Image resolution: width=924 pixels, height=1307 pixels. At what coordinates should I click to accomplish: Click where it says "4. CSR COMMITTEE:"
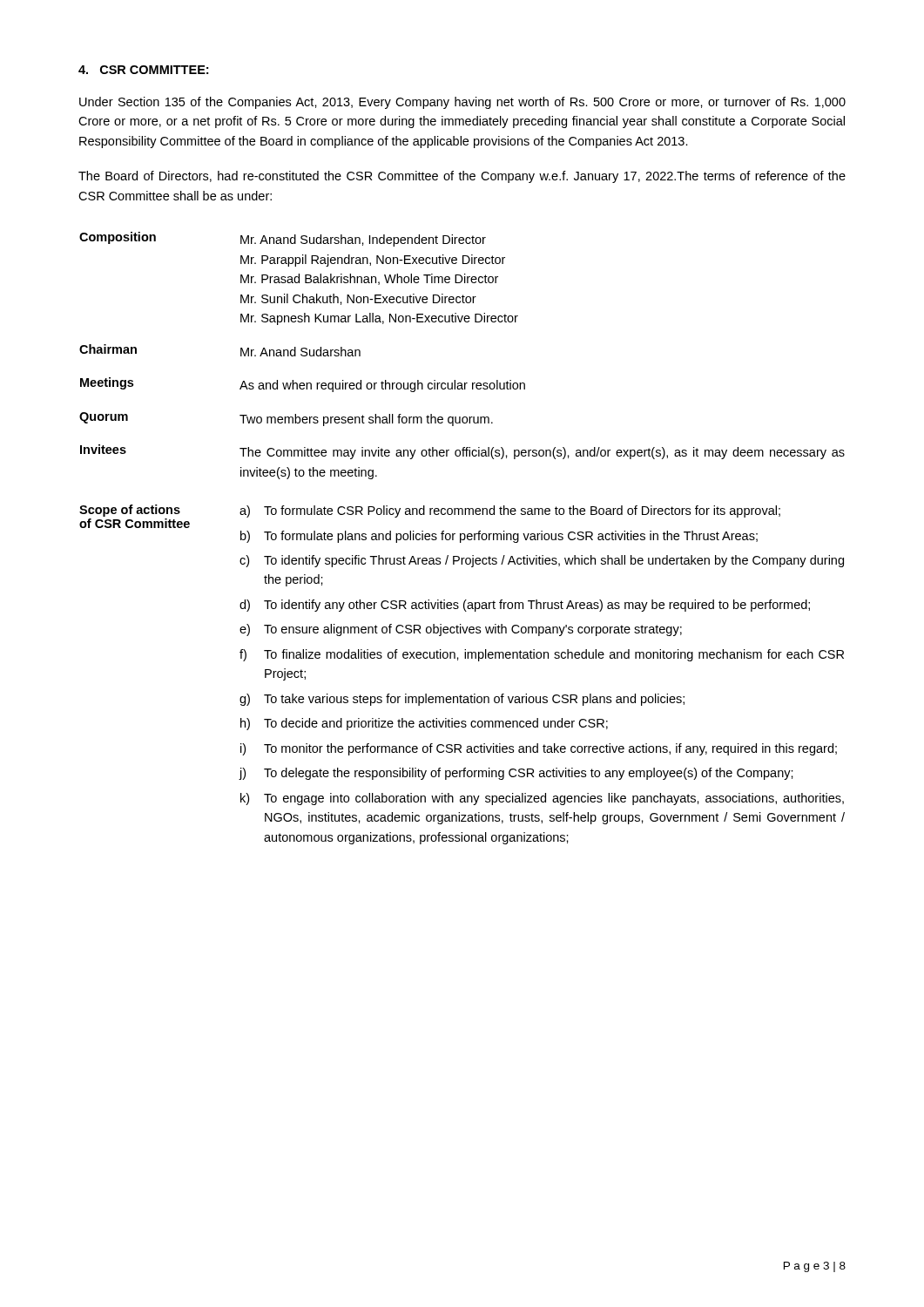pyautogui.click(x=144, y=70)
